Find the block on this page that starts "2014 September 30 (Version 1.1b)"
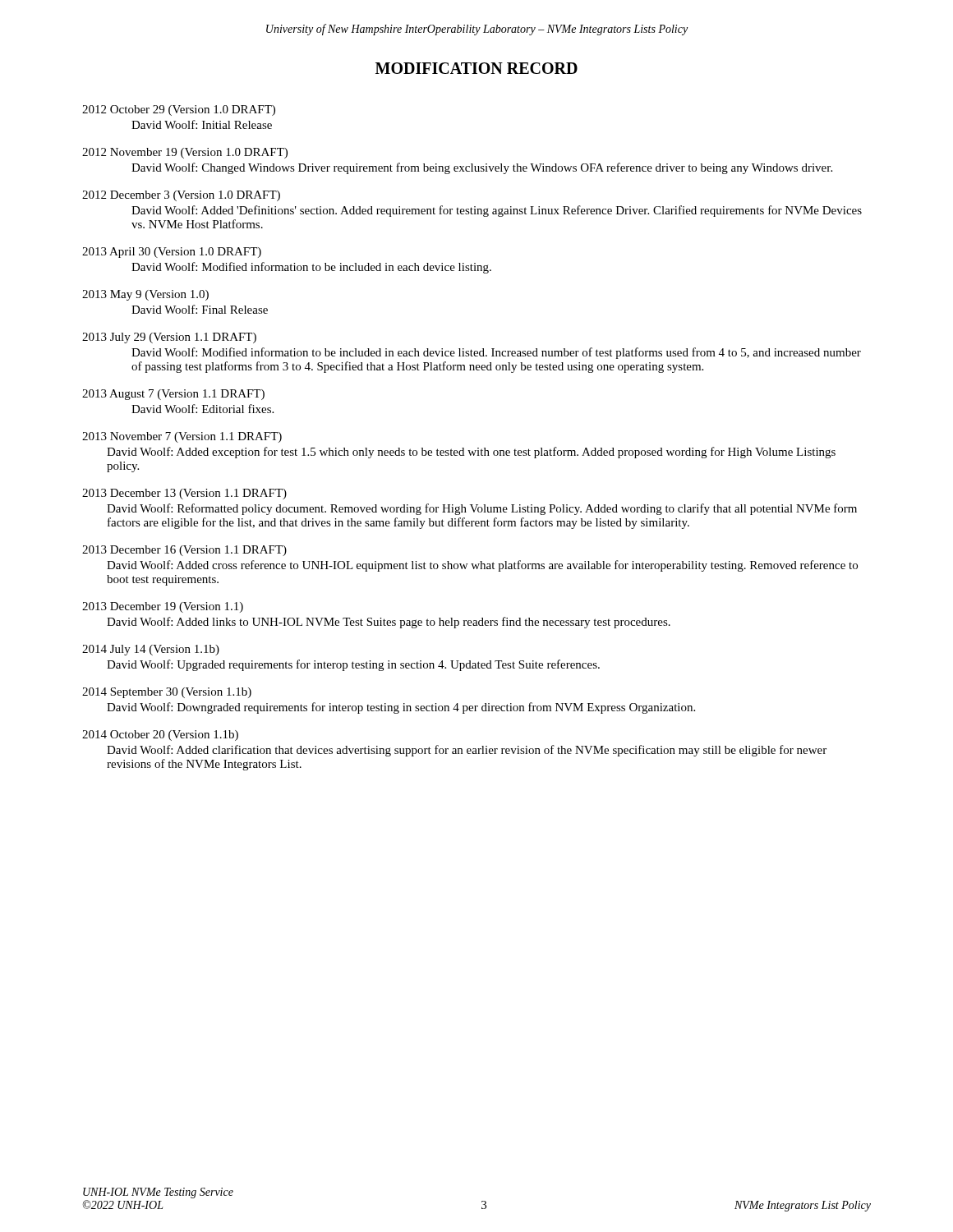 click(476, 700)
